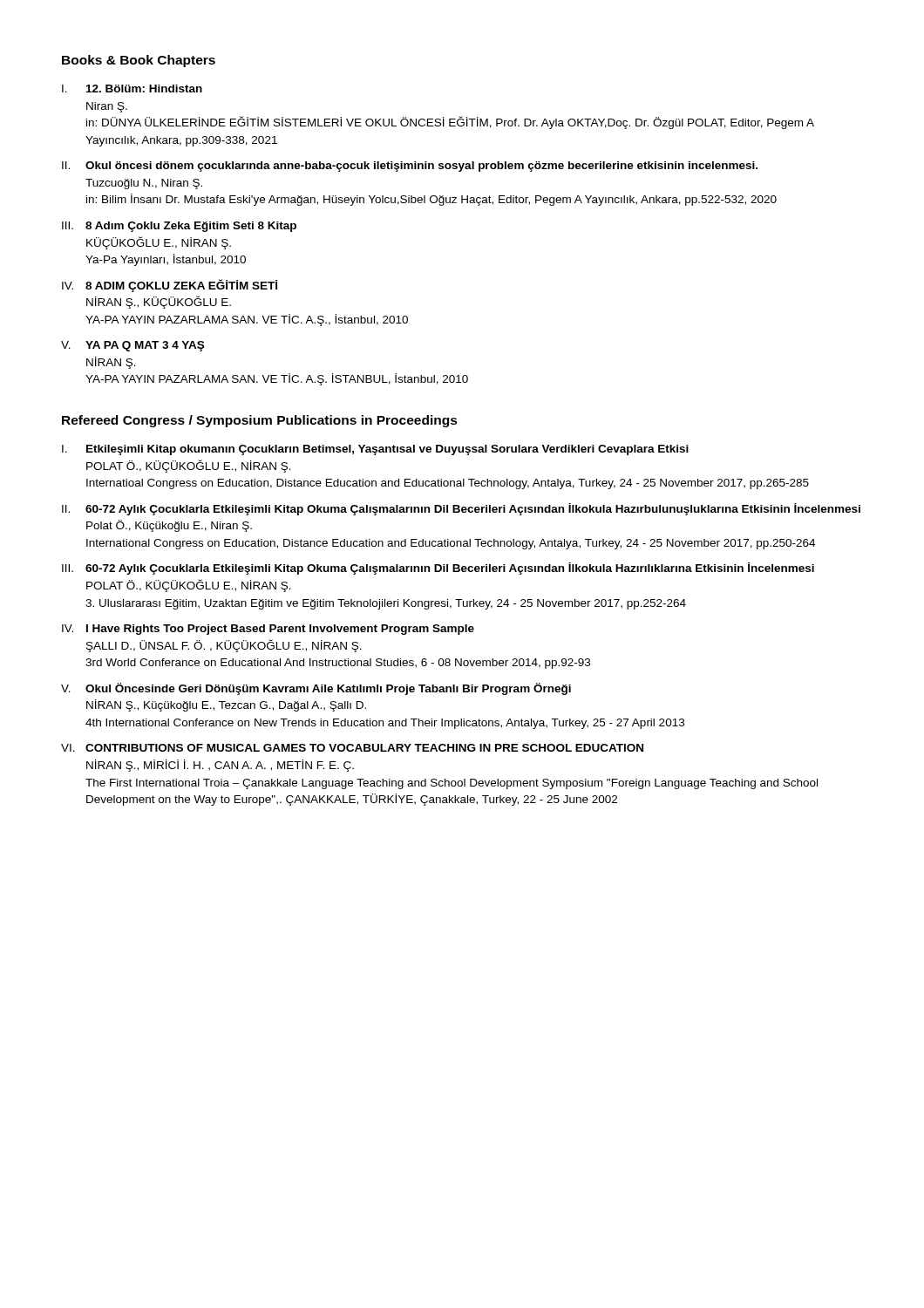Click the passage that begins "I. 12. Bölüm: Hindistan Niran Ş. in:"
Image resolution: width=924 pixels, height=1308 pixels.
point(462,114)
